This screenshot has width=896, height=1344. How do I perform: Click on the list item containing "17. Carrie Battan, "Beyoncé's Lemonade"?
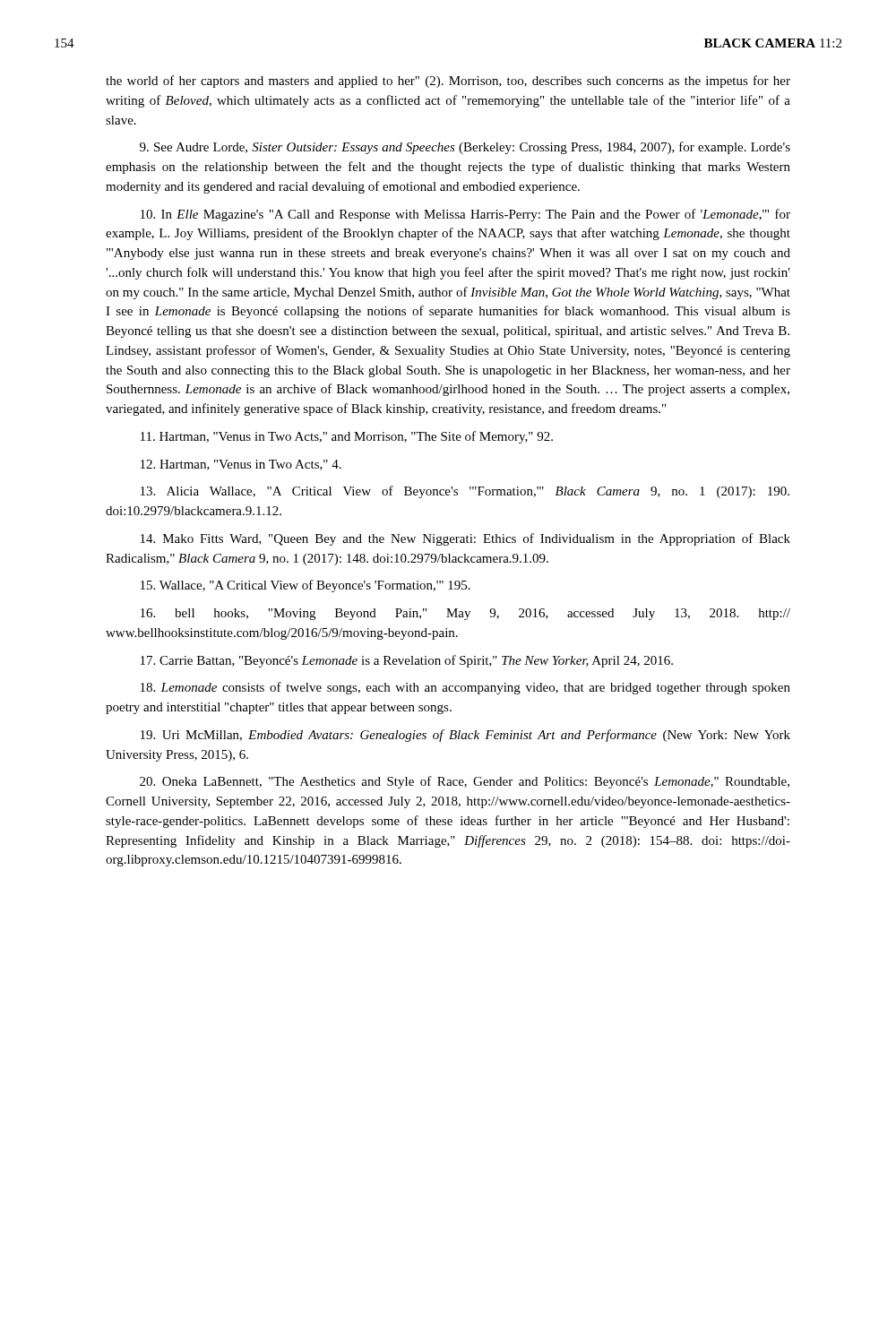pos(448,661)
